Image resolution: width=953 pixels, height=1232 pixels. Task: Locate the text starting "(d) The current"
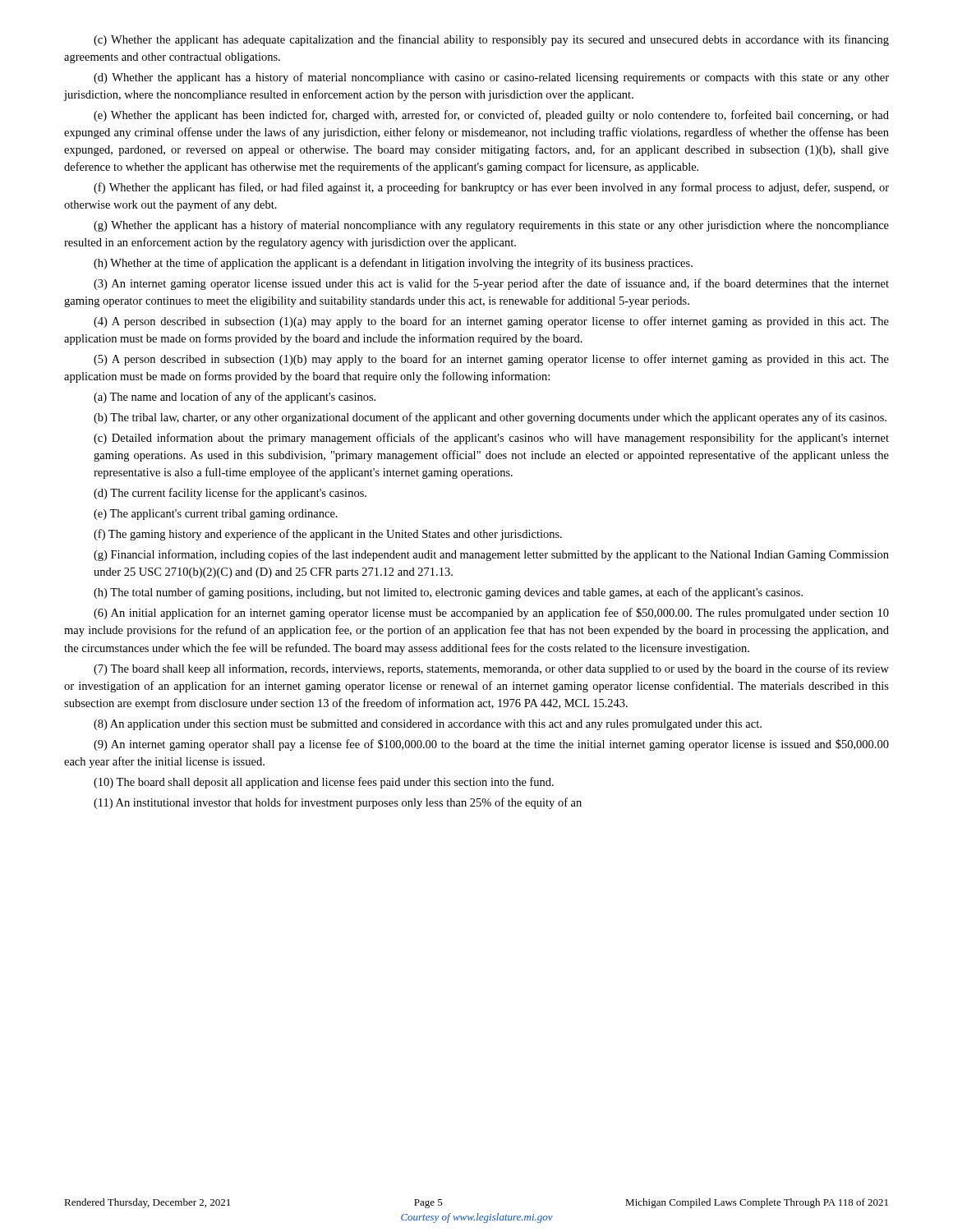point(230,494)
